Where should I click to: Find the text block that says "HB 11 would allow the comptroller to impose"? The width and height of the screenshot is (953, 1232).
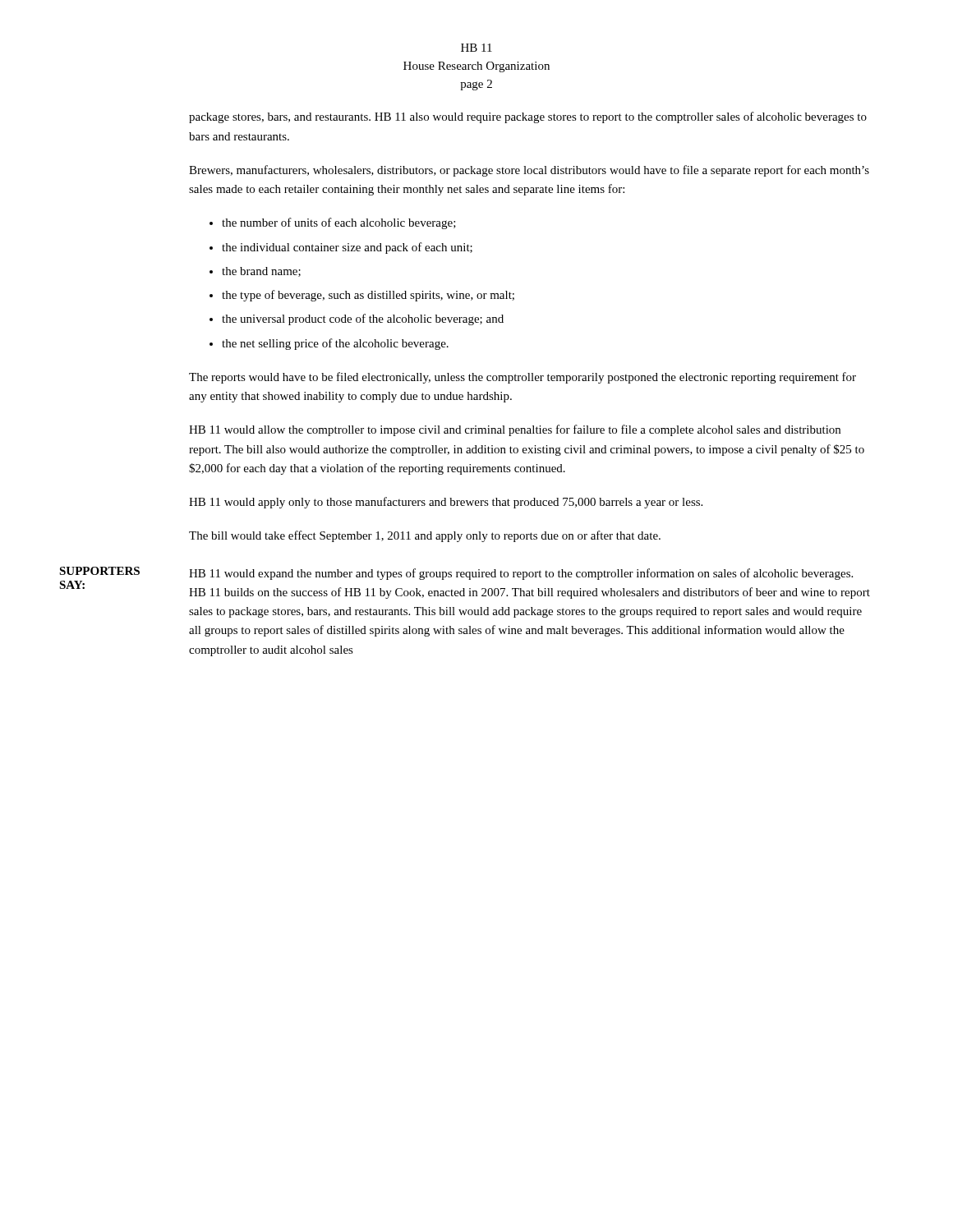527,449
